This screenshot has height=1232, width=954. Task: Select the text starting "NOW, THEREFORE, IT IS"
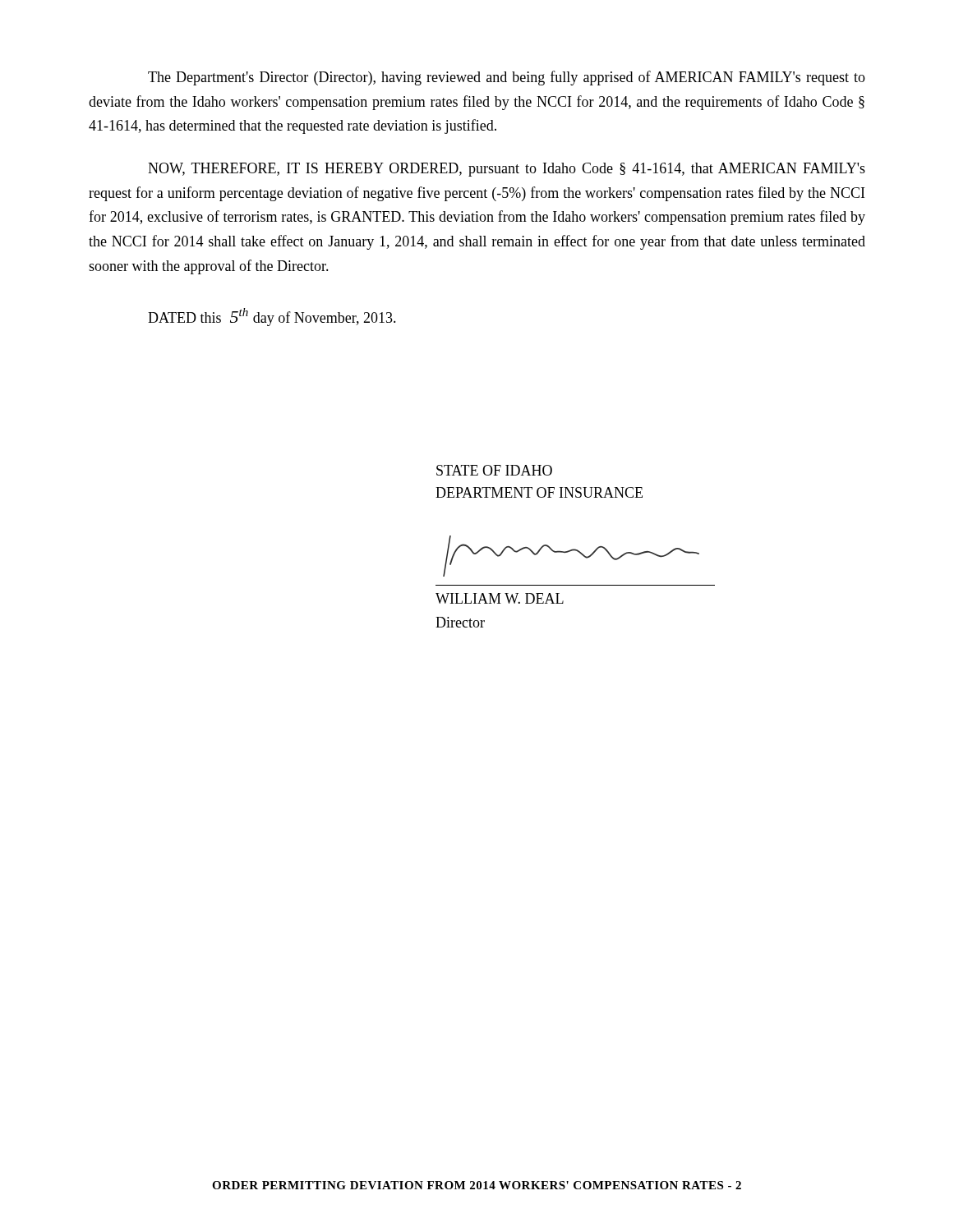(x=477, y=218)
